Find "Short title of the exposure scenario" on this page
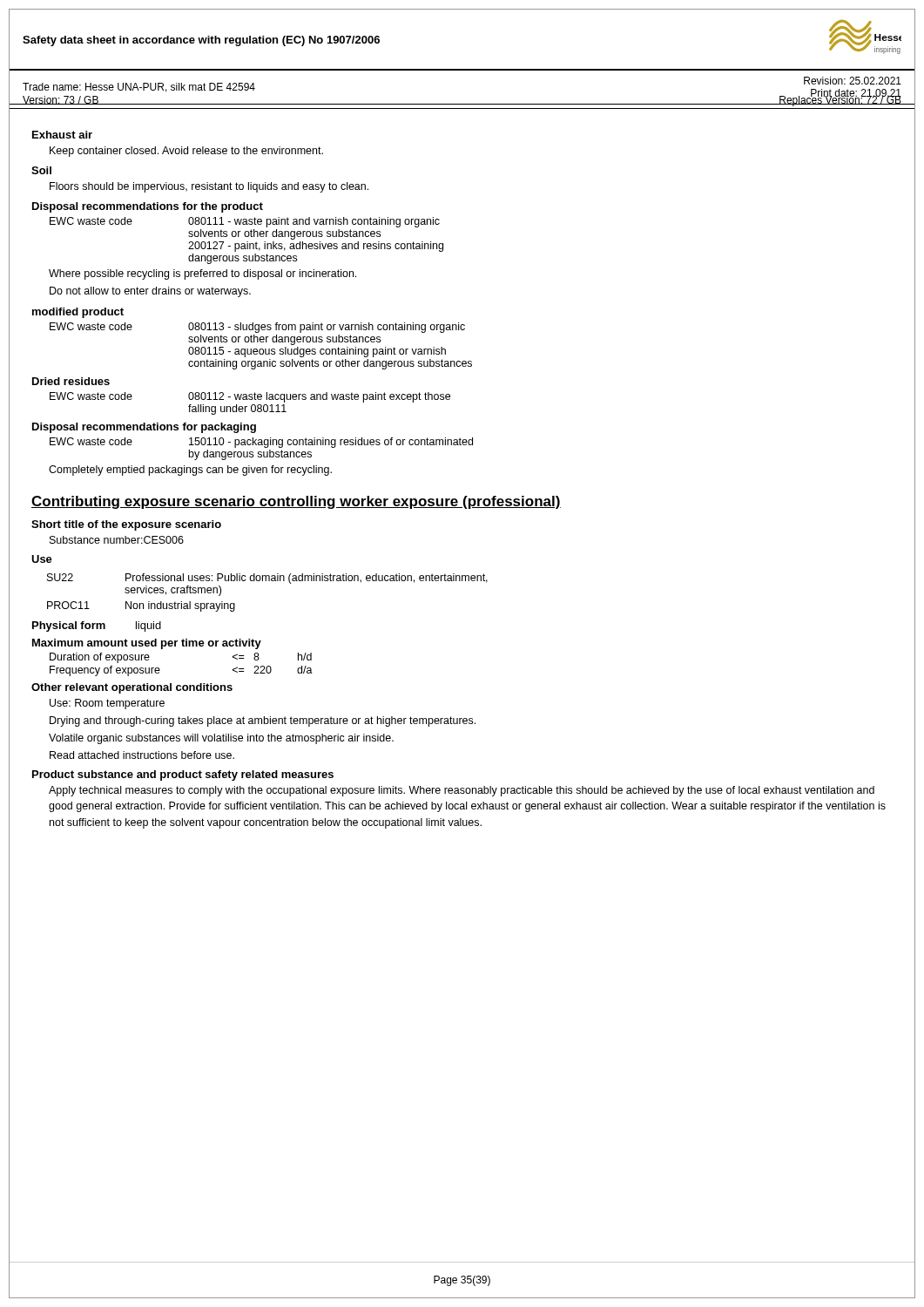This screenshot has height=1307, width=924. pyautogui.click(x=126, y=524)
